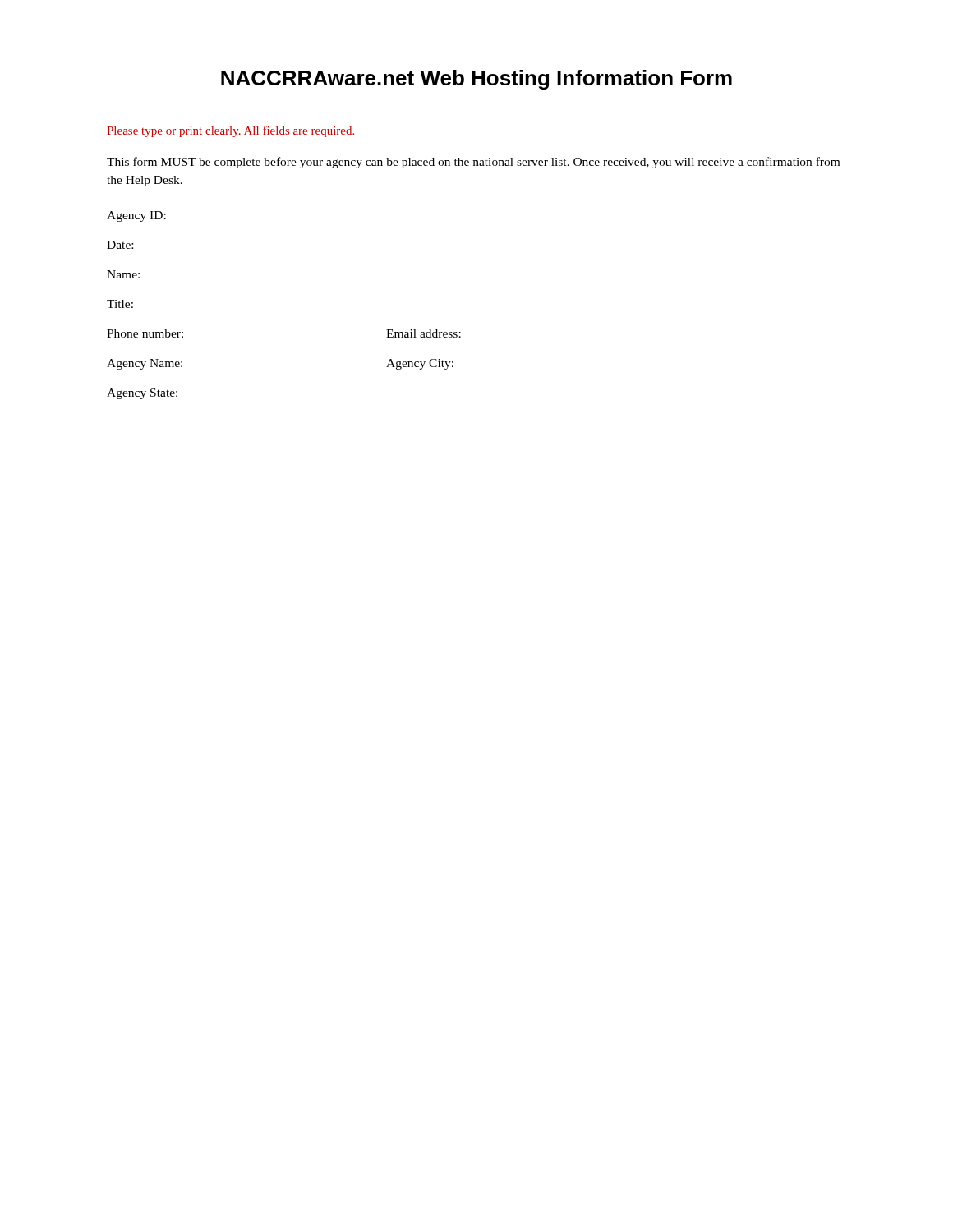Image resolution: width=953 pixels, height=1232 pixels.
Task: Find the text with the text "Agency Name: Agency City:"
Action: [386, 363]
